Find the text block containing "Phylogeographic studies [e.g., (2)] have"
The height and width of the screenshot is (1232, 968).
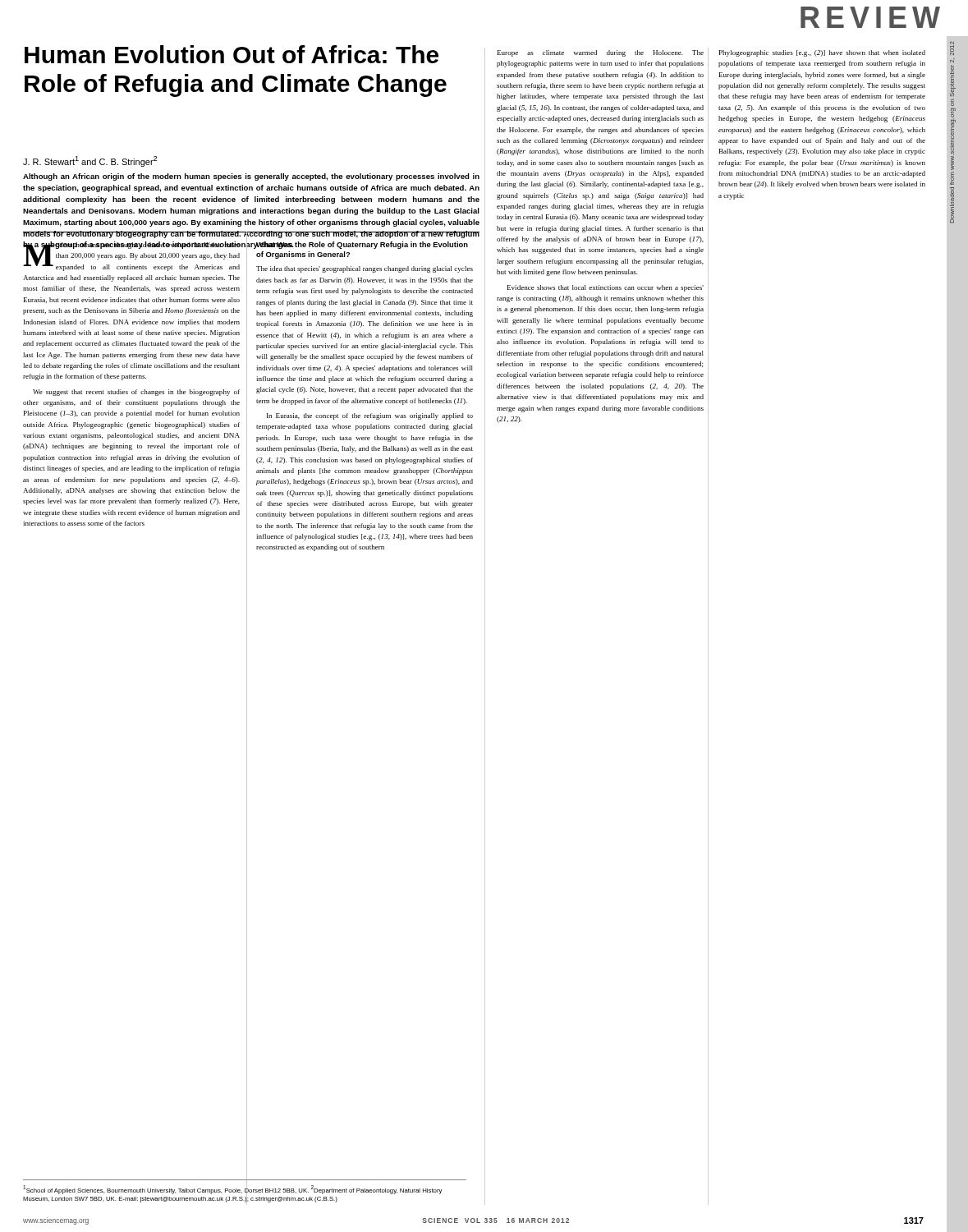click(822, 124)
